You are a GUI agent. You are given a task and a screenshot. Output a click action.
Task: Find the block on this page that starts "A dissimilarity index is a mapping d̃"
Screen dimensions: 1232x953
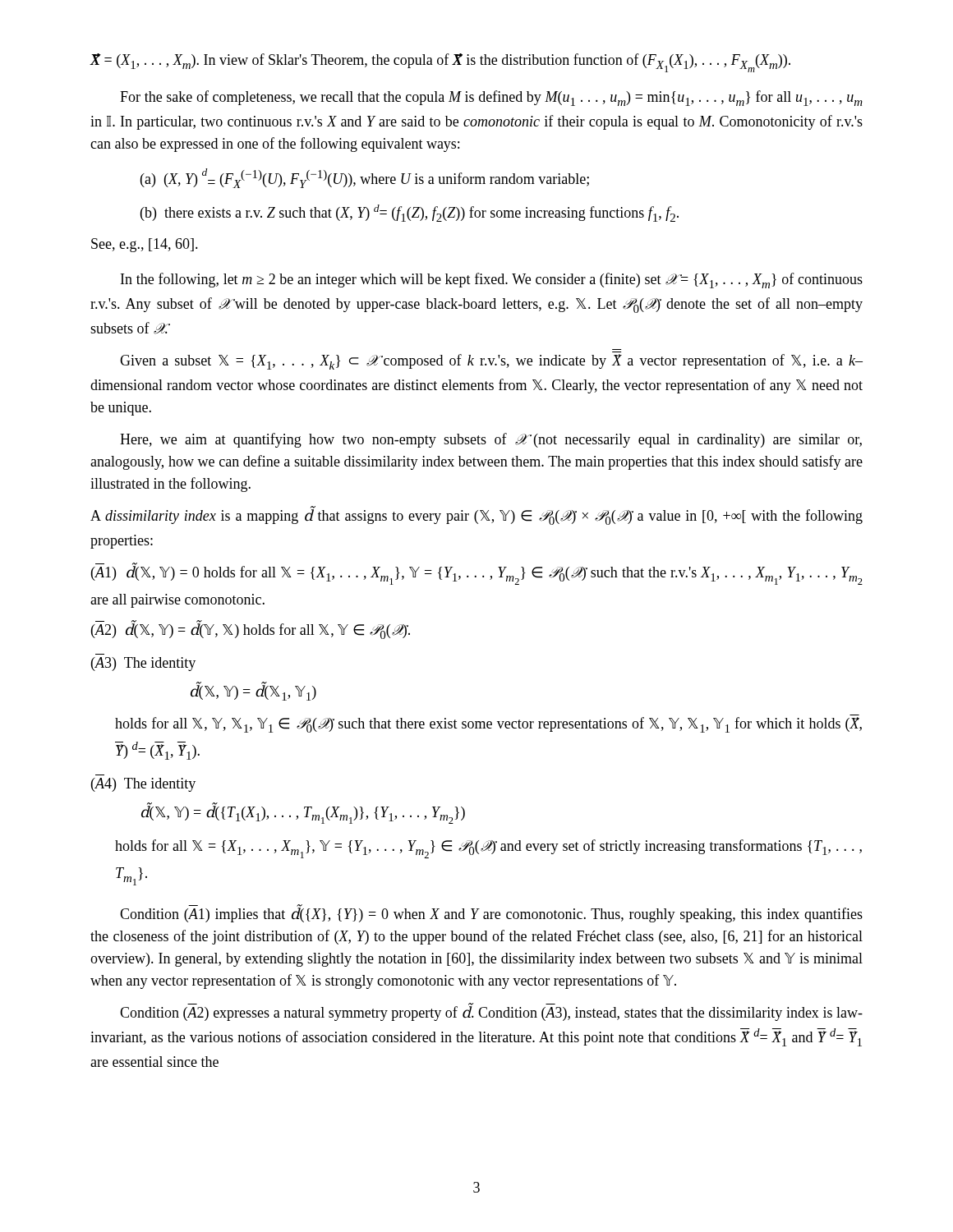click(x=476, y=528)
